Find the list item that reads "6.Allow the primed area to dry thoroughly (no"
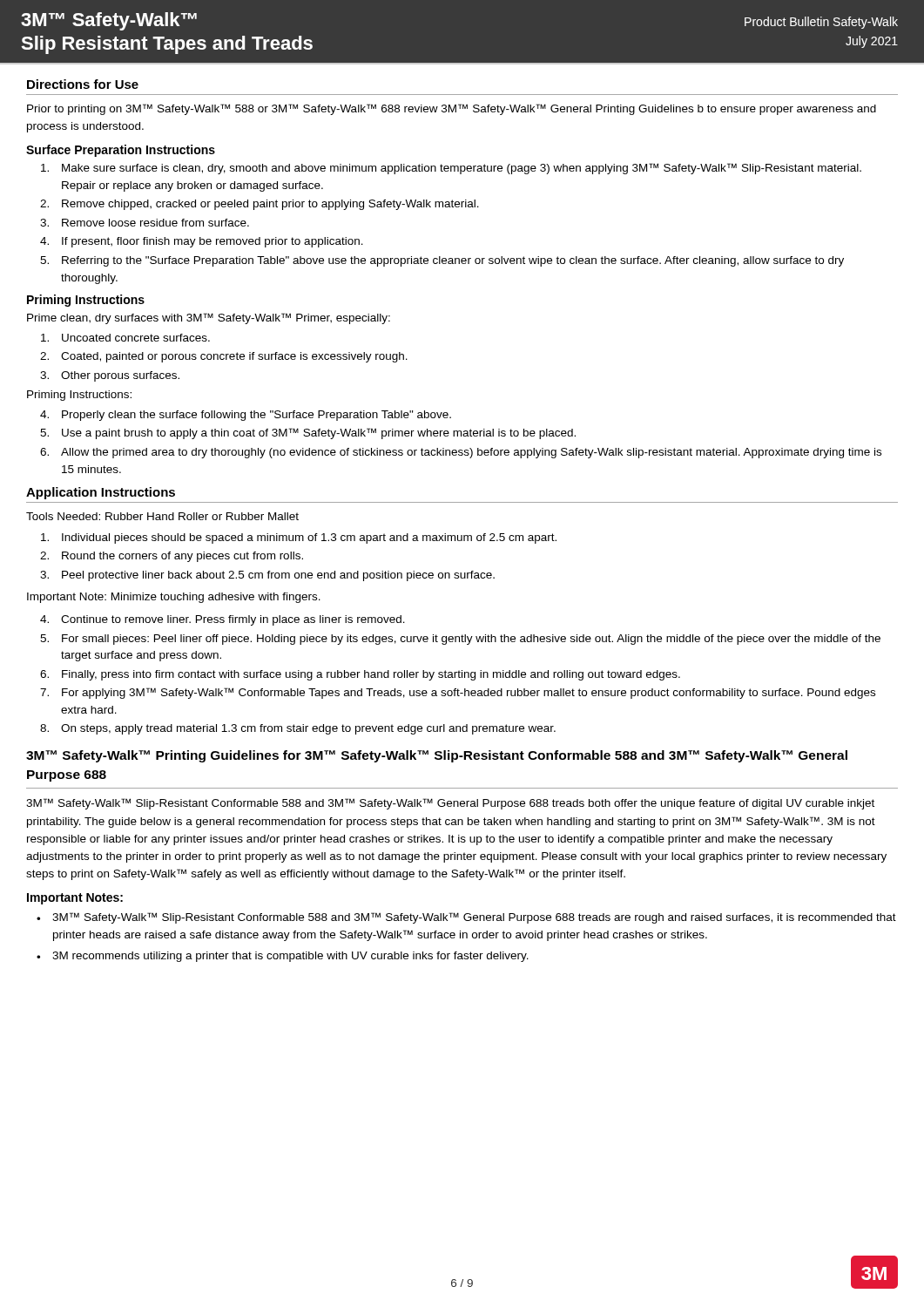The image size is (924, 1307). 469,461
